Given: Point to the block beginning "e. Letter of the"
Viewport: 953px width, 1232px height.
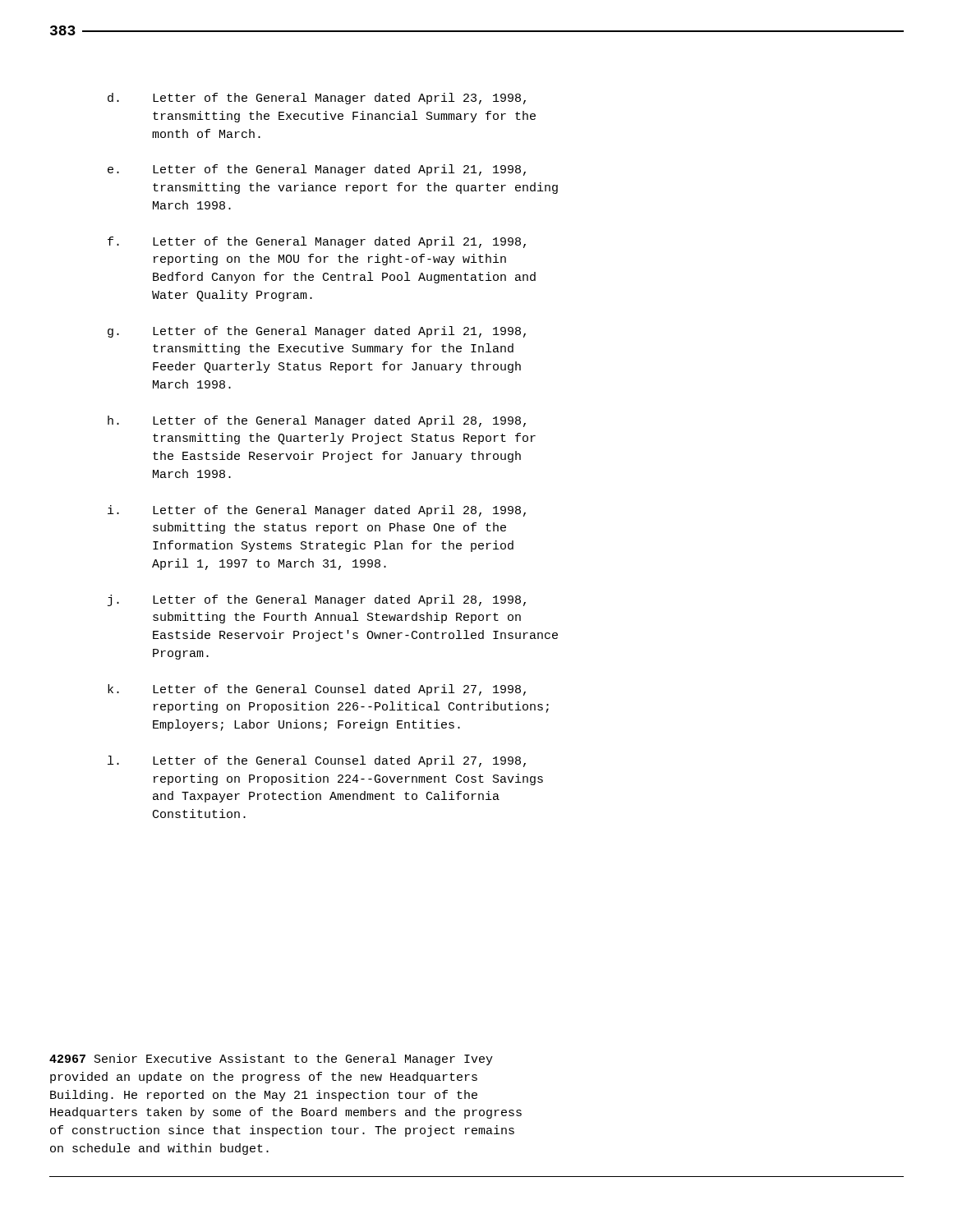Looking at the screenshot, I should pos(493,189).
